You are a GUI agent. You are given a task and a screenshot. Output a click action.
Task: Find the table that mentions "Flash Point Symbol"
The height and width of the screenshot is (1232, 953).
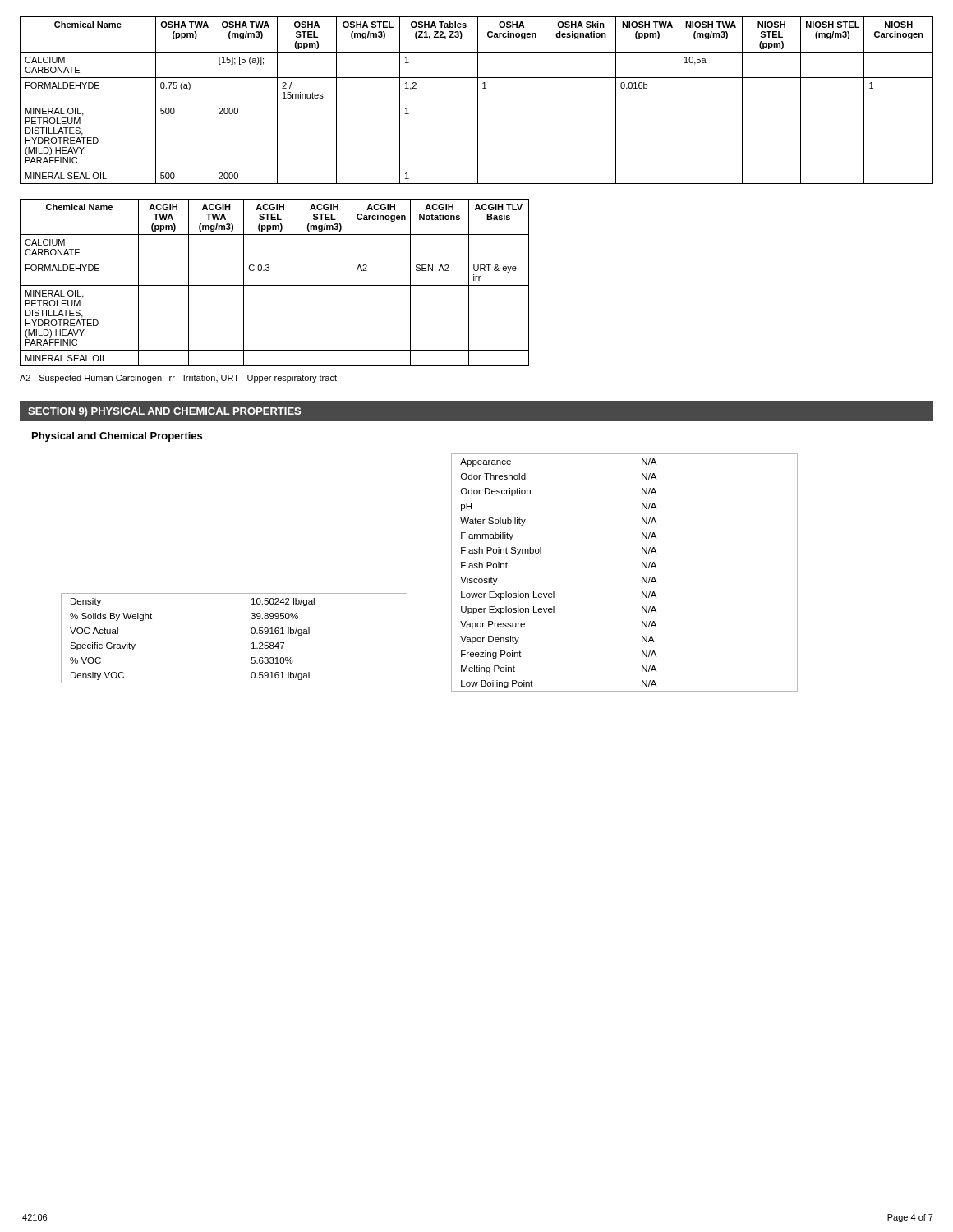pos(625,572)
